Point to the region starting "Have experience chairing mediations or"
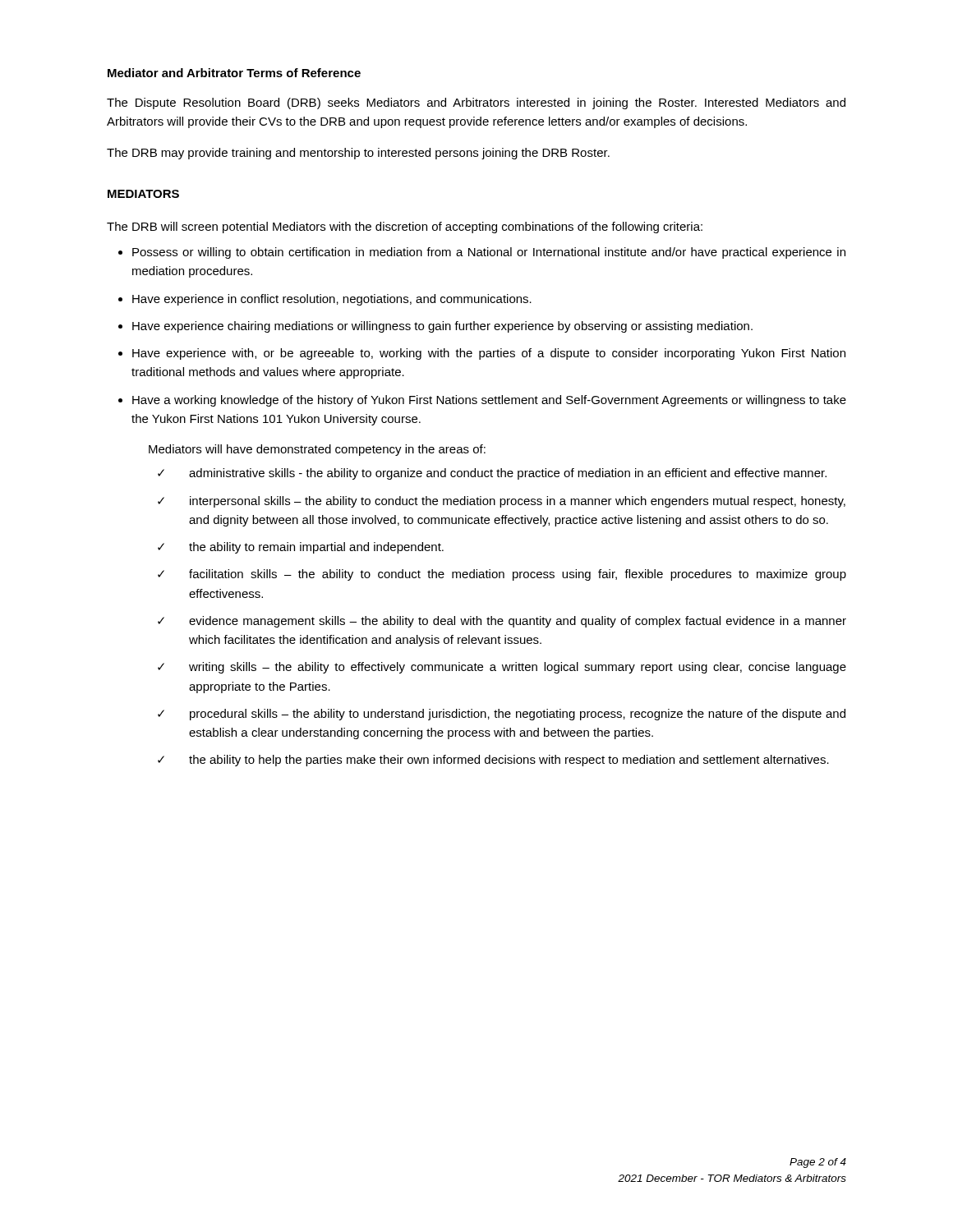 click(442, 325)
